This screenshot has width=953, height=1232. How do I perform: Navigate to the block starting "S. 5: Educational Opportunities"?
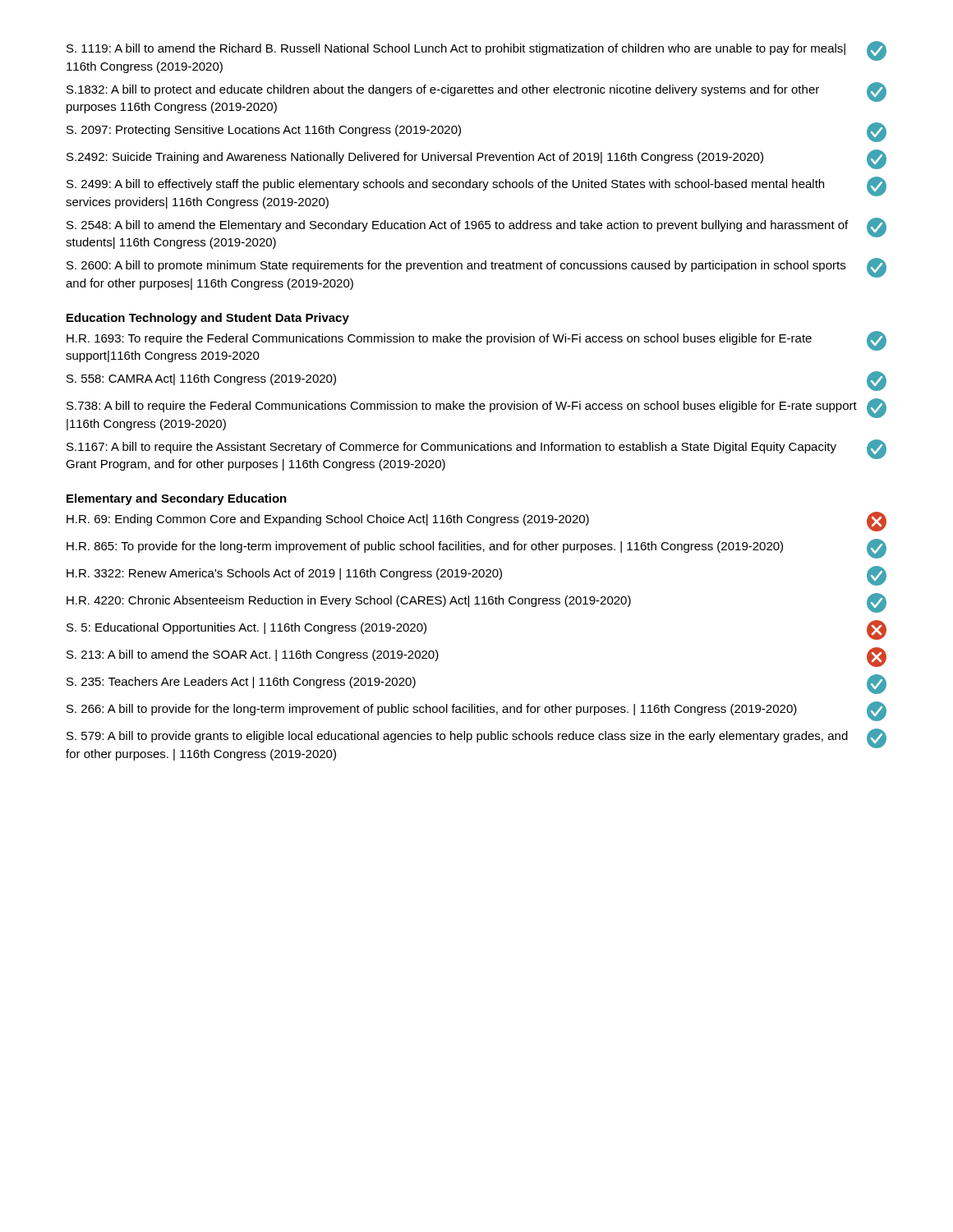[242, 630]
